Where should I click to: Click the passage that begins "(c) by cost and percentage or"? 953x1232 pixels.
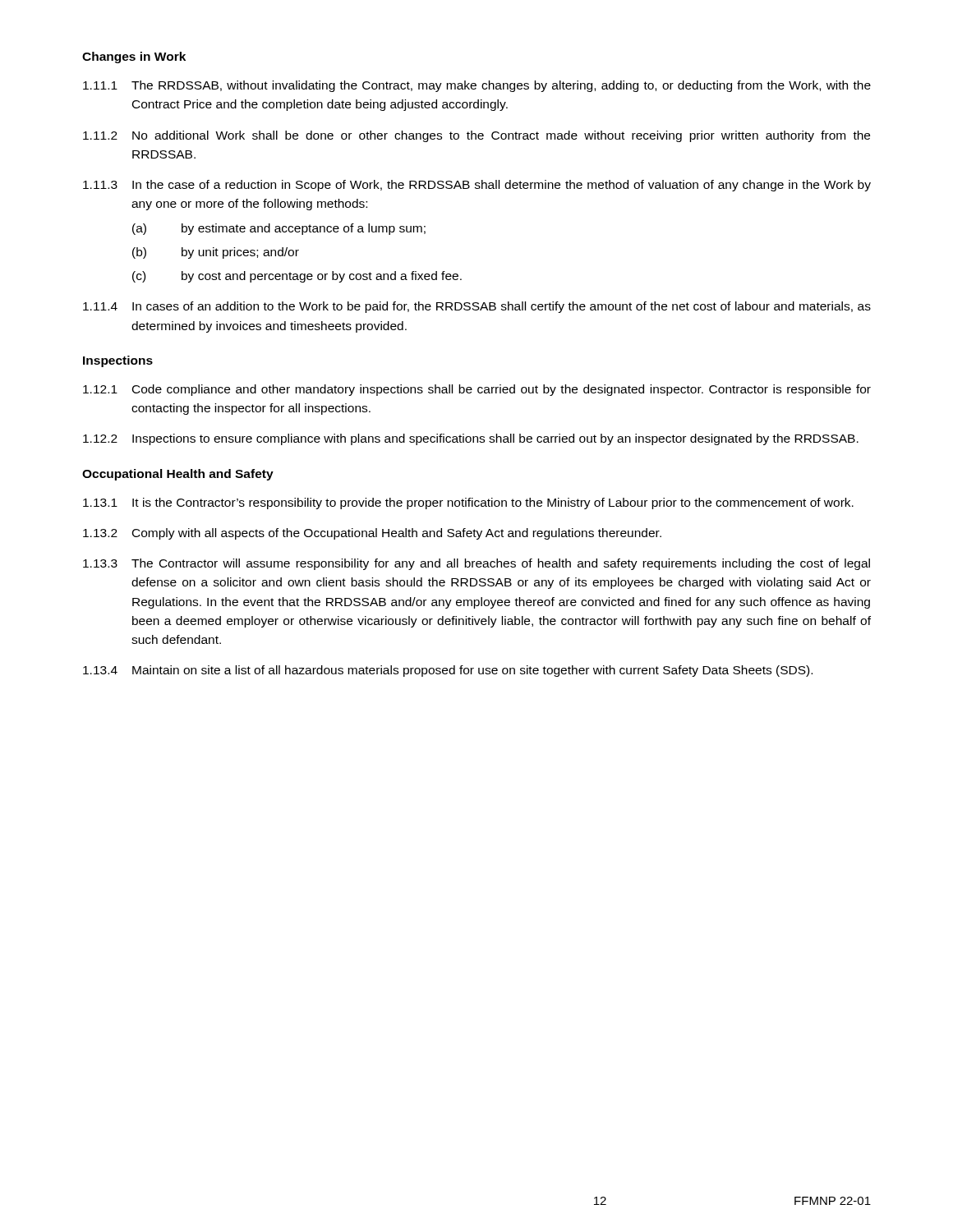(297, 277)
